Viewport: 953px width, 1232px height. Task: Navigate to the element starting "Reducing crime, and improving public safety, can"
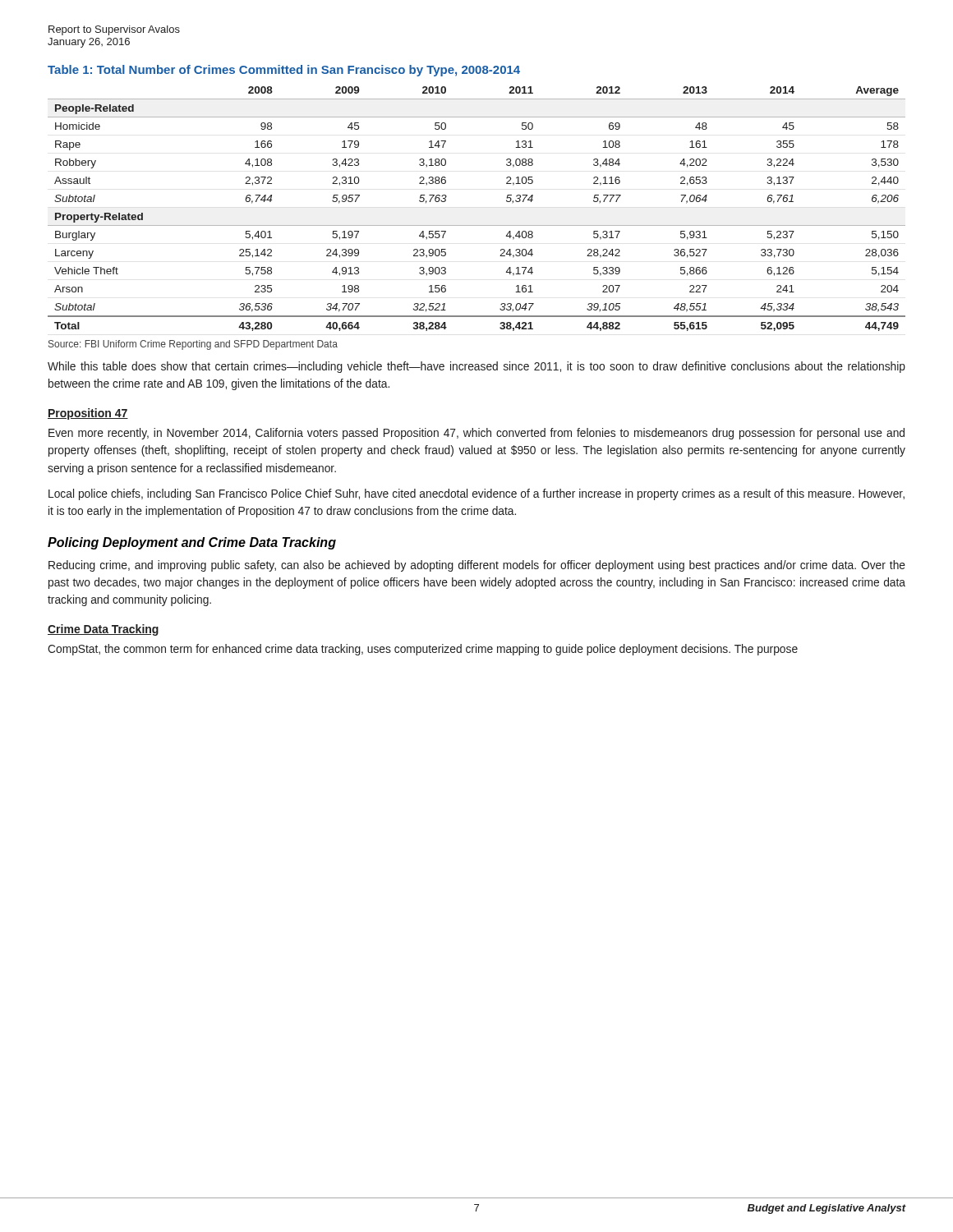476,583
